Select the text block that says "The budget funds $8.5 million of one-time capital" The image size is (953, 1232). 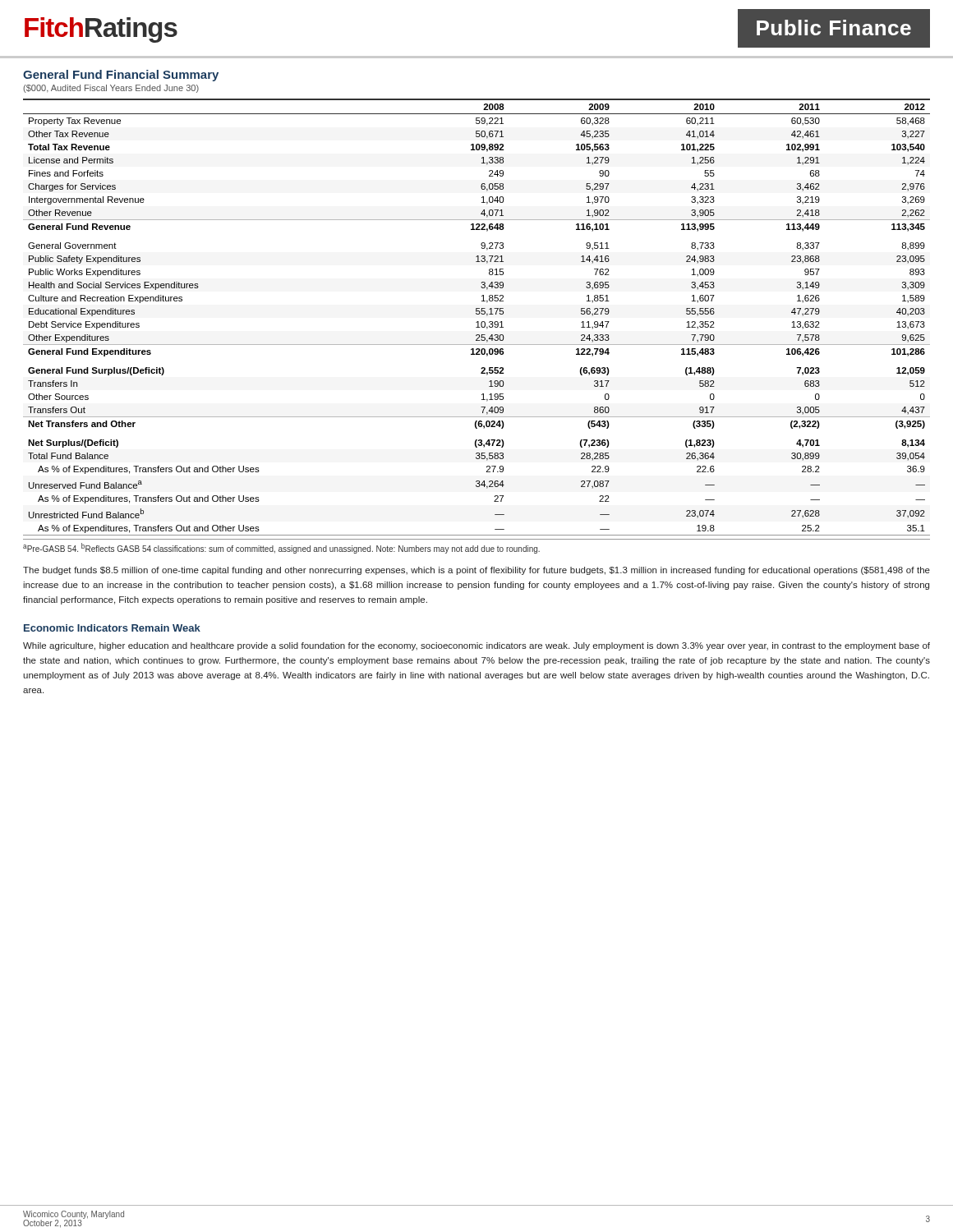click(476, 585)
